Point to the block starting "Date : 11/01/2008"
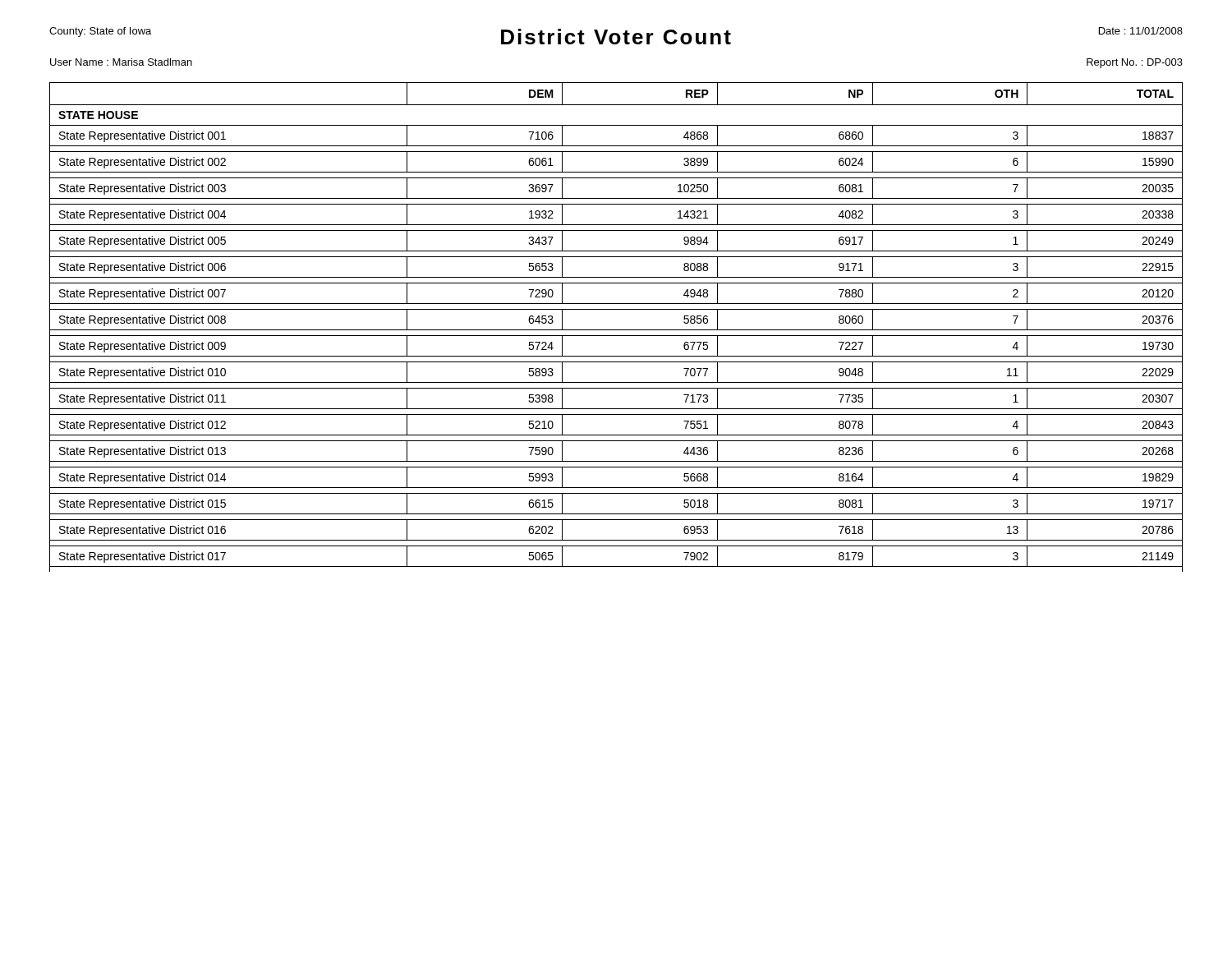This screenshot has height=953, width=1232. point(1140,31)
